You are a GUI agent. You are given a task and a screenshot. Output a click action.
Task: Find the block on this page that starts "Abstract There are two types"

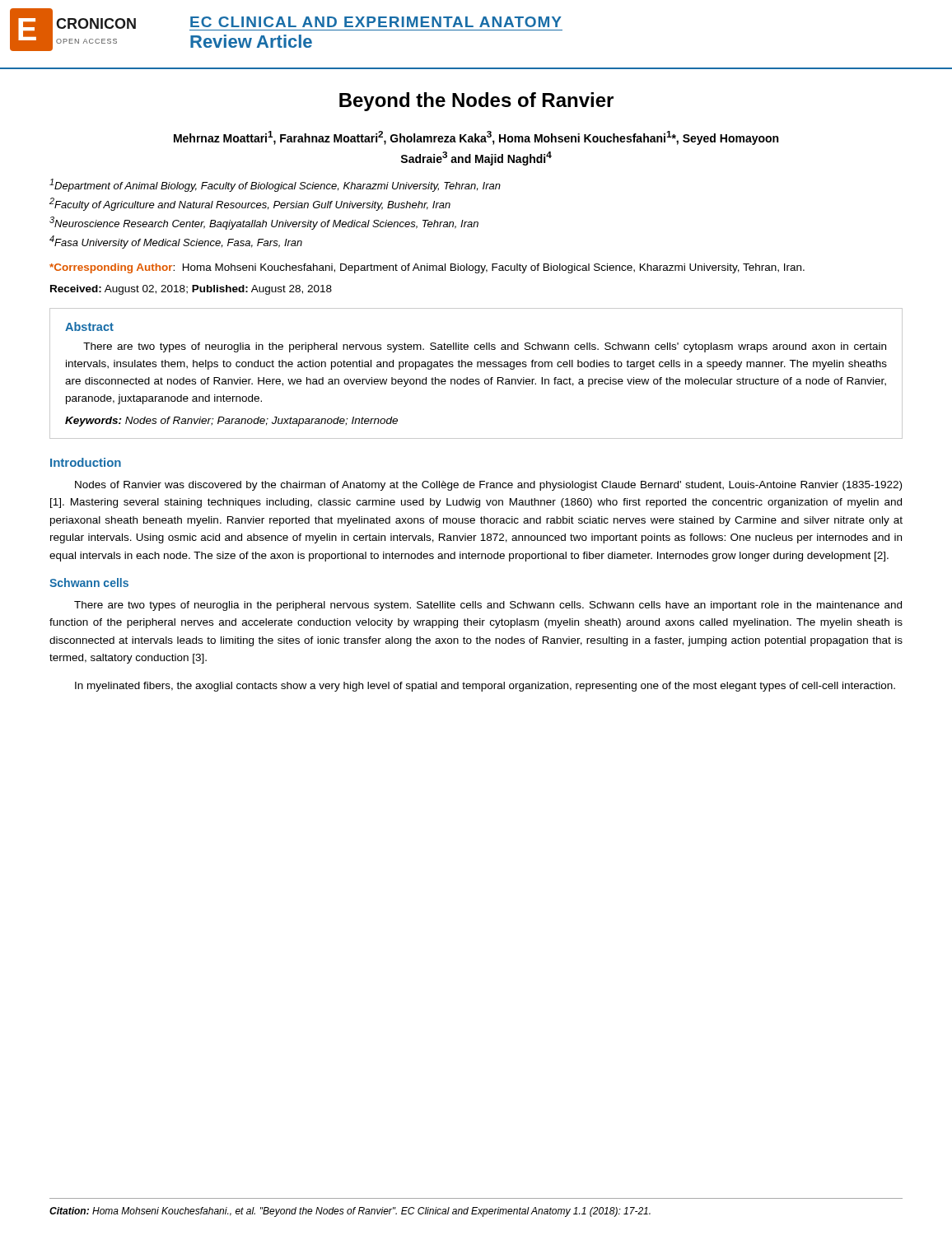pos(476,373)
